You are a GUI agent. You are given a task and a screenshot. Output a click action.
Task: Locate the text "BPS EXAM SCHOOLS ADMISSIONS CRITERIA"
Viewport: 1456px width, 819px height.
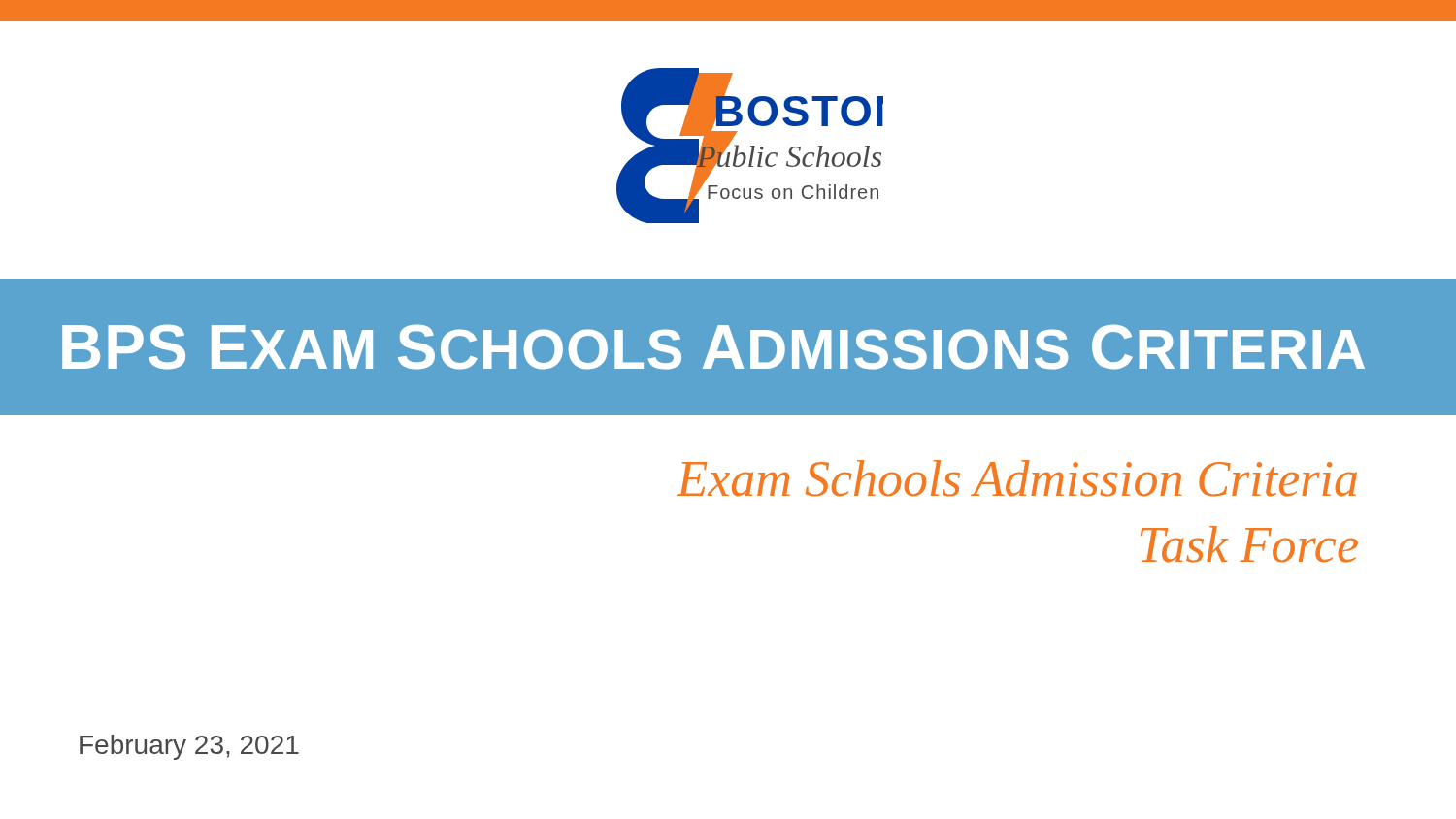point(713,347)
